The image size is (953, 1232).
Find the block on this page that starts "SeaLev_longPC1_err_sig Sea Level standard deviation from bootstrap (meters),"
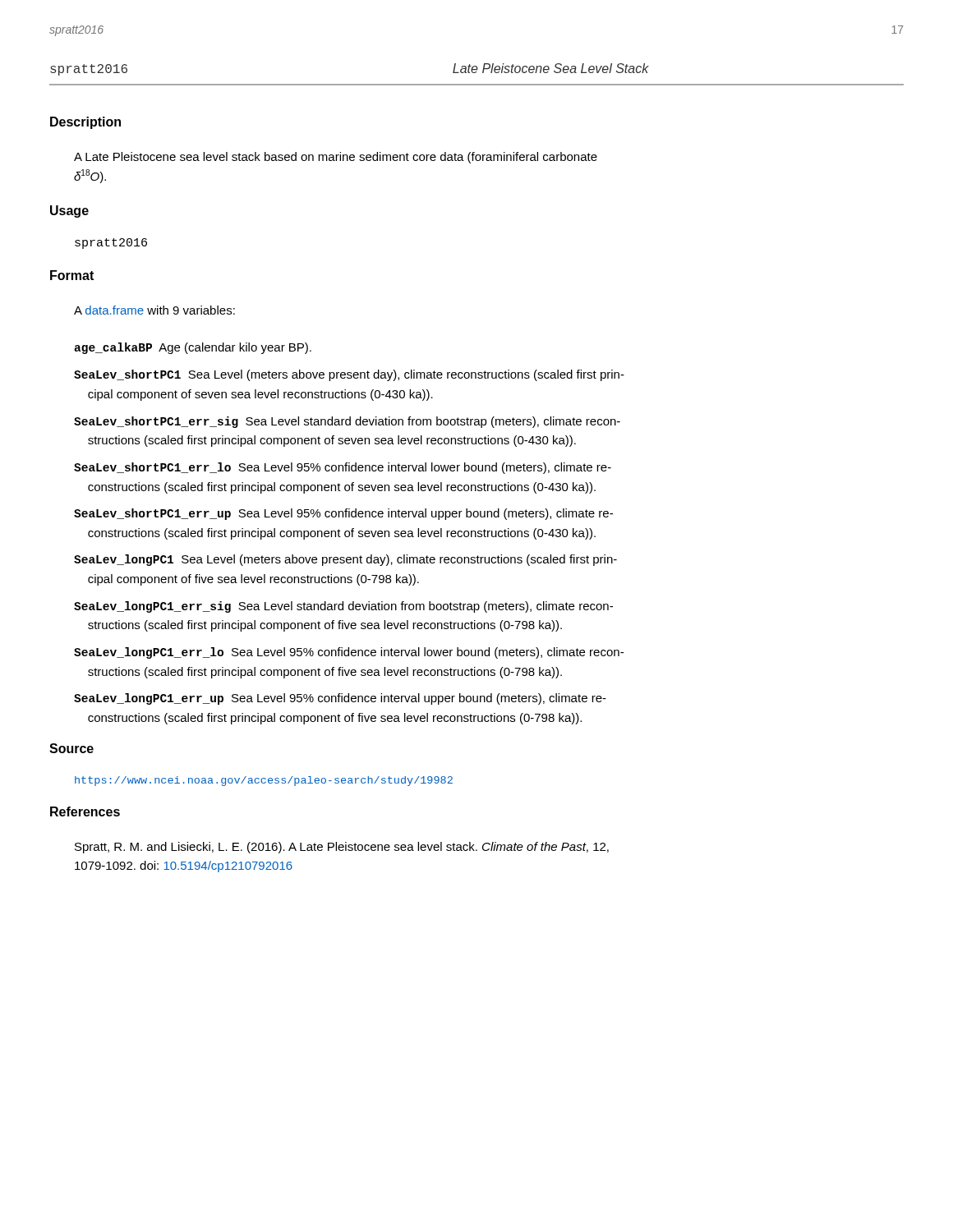point(344,615)
